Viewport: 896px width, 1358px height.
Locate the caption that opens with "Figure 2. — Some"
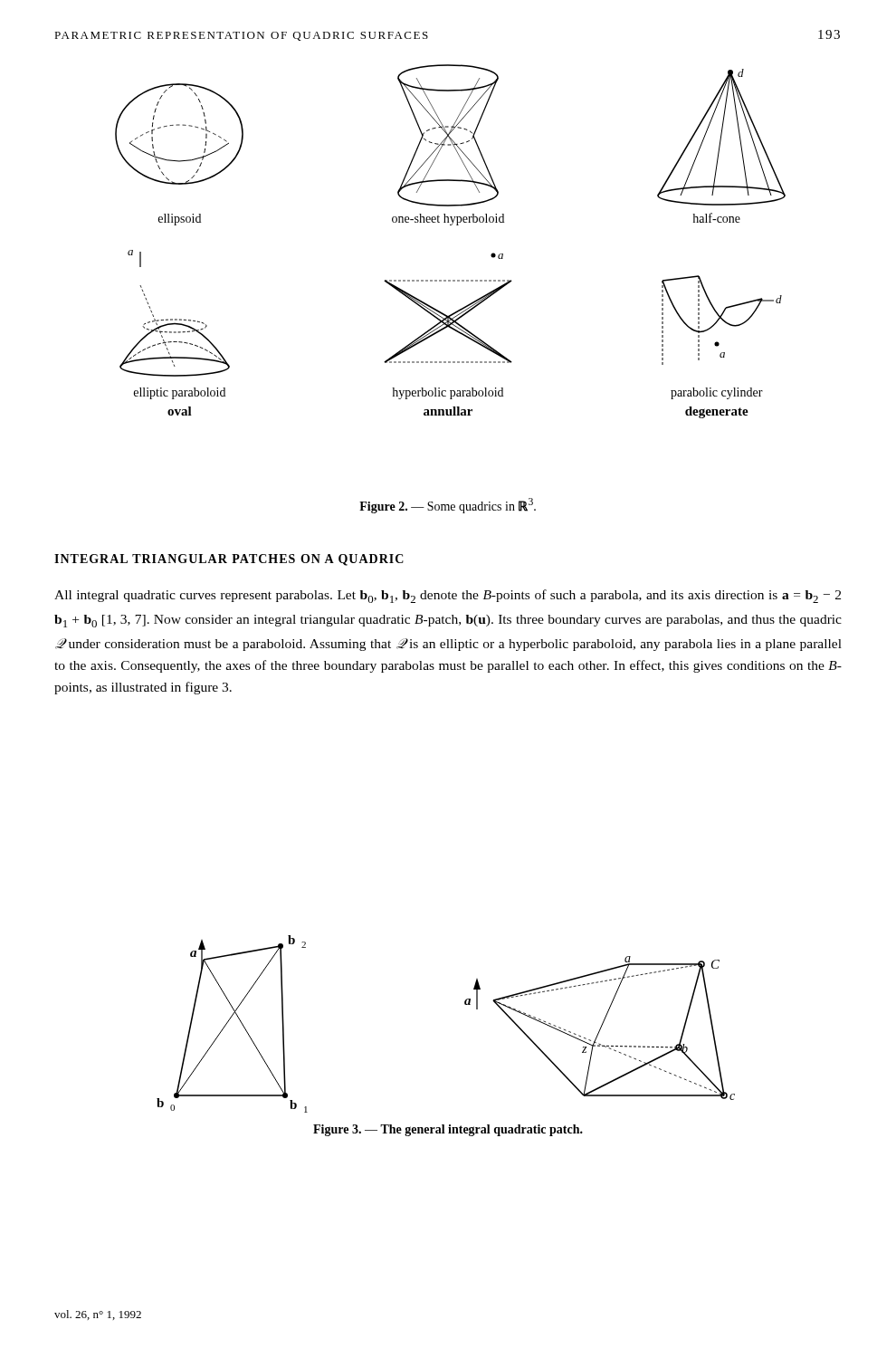click(448, 505)
